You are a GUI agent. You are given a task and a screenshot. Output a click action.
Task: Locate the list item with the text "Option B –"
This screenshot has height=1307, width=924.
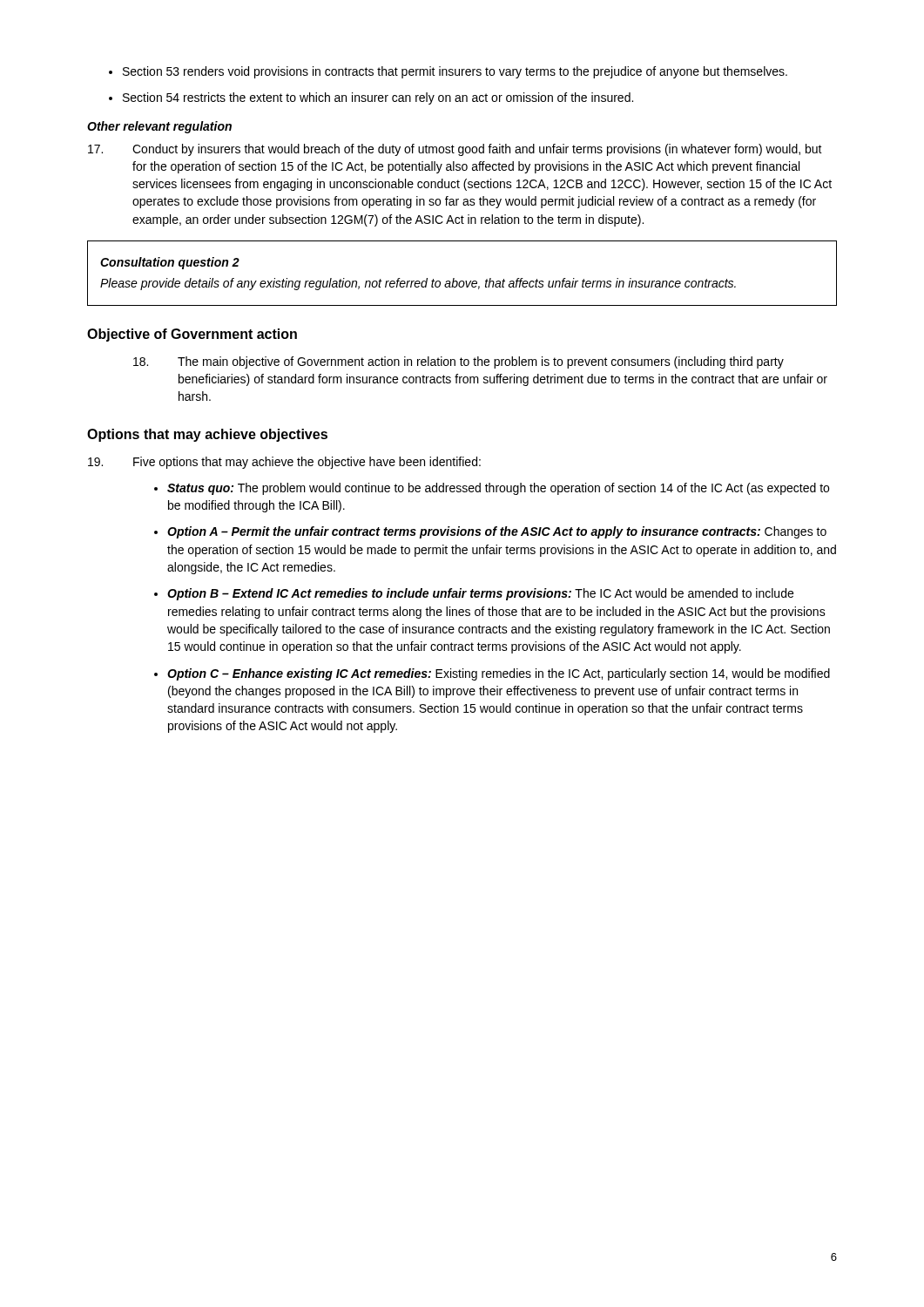tap(499, 620)
